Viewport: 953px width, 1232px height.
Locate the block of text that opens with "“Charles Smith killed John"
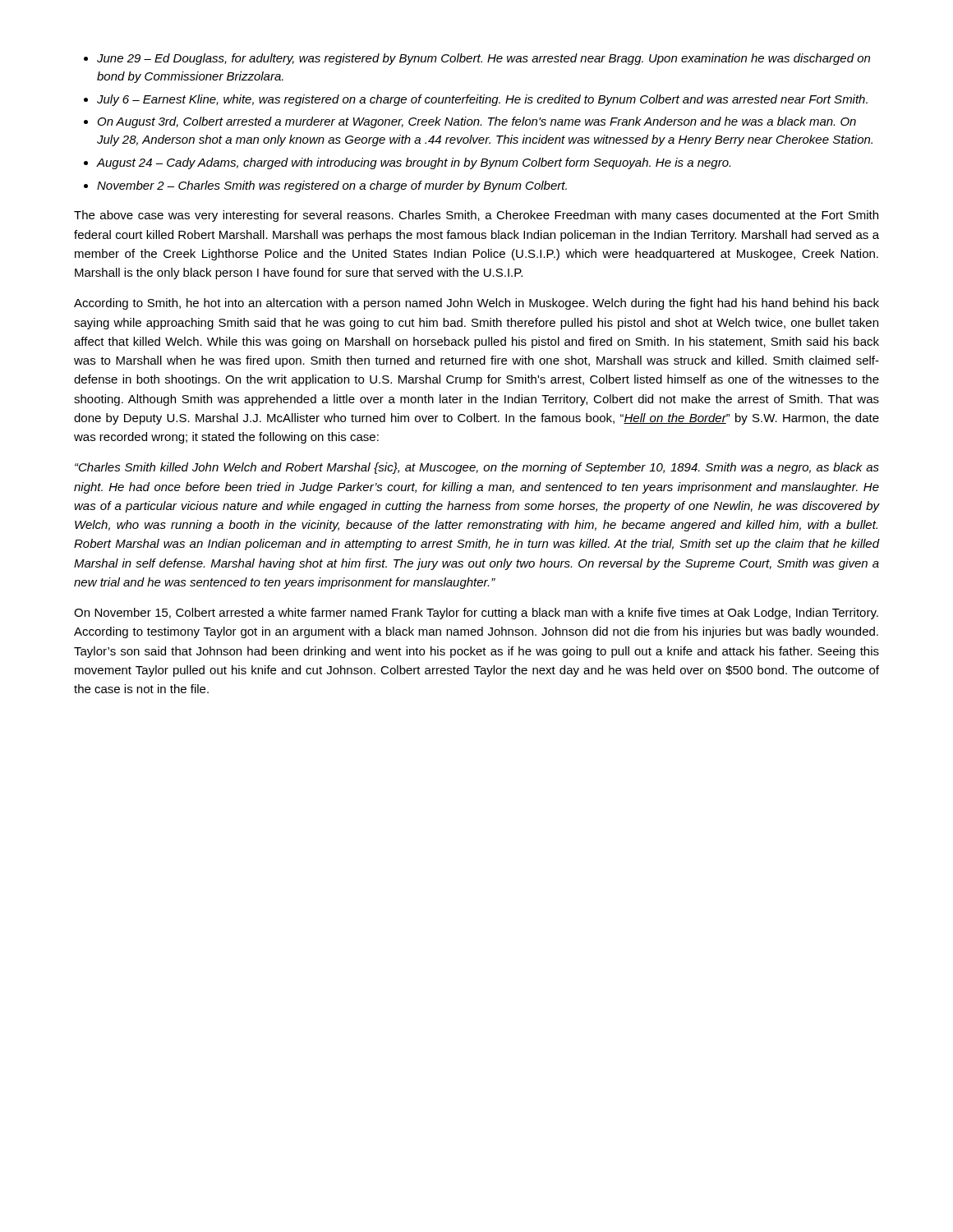click(x=476, y=524)
